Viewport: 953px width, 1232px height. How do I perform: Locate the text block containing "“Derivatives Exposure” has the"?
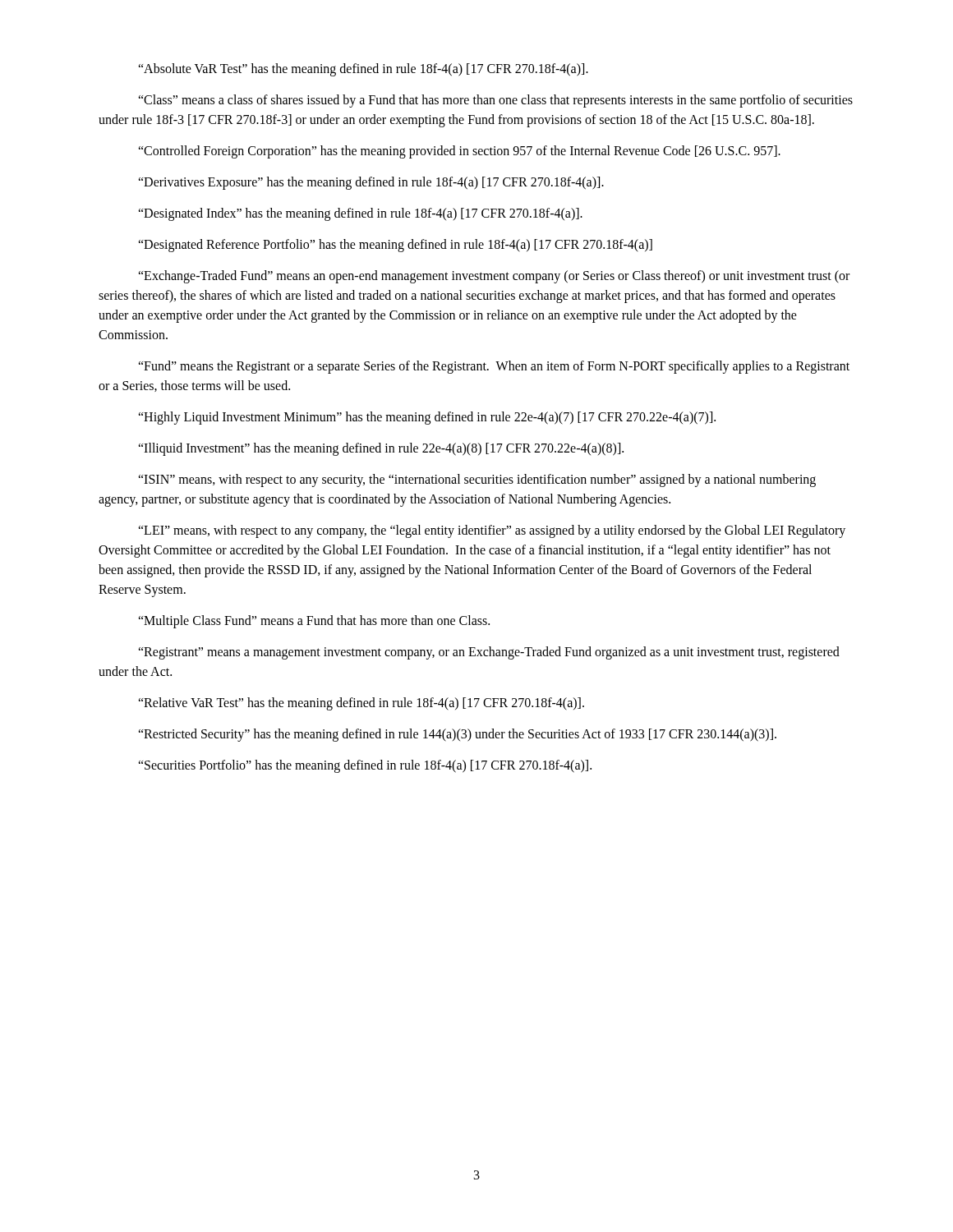tap(371, 182)
